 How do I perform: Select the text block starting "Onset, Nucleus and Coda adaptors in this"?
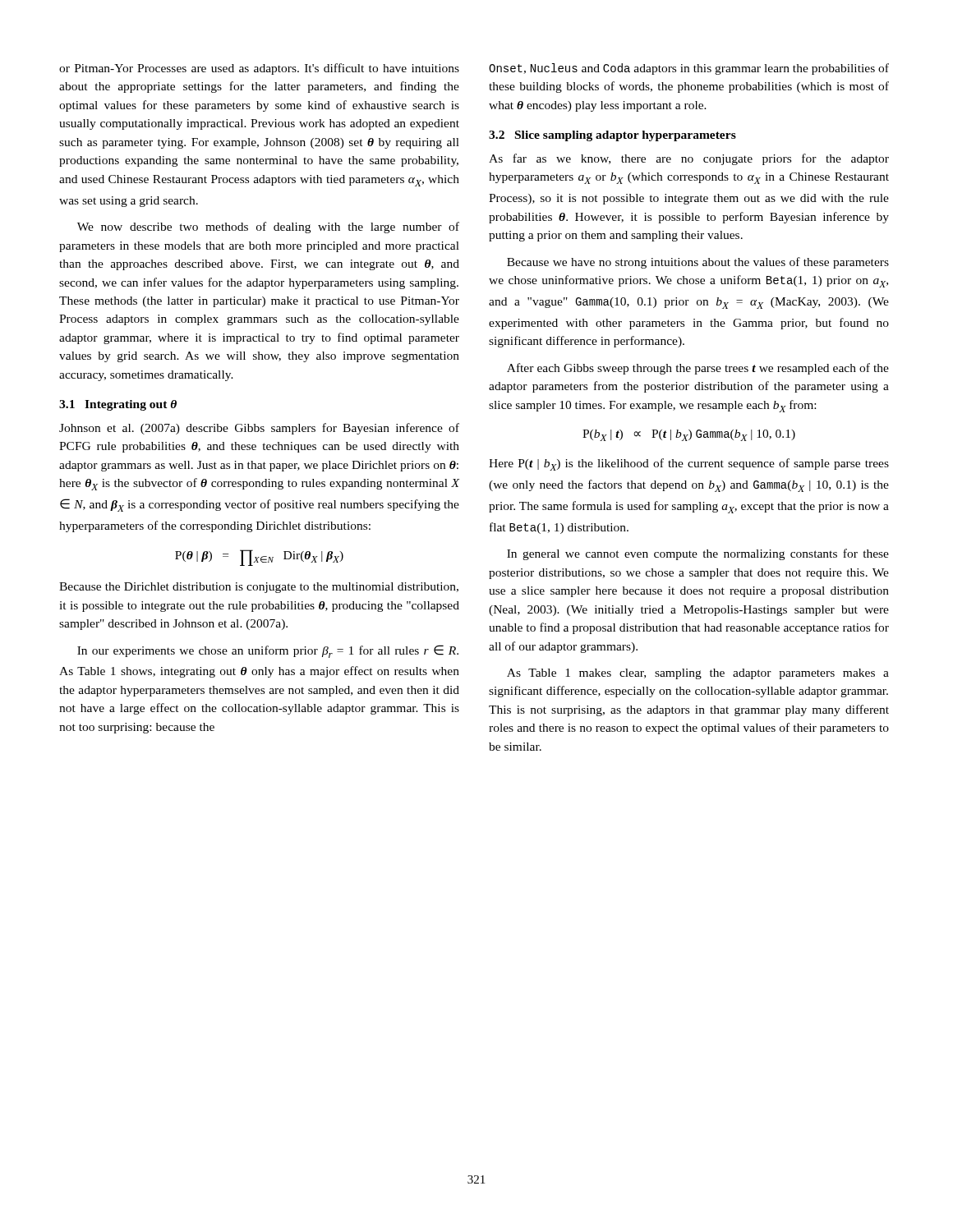689,87
